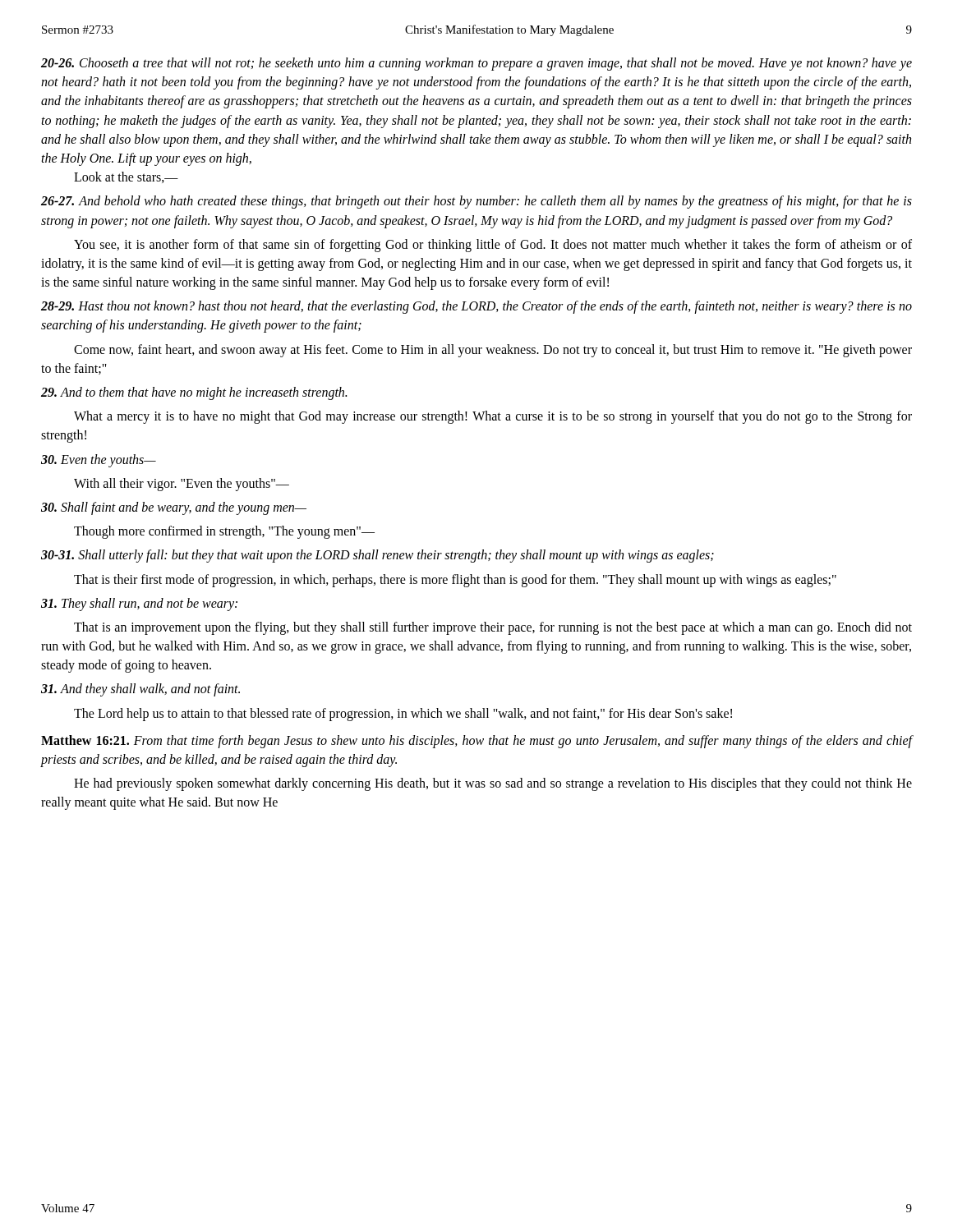Viewport: 953px width, 1232px height.
Task: Find the passage starting "Come now, faint heart,"
Action: point(476,359)
